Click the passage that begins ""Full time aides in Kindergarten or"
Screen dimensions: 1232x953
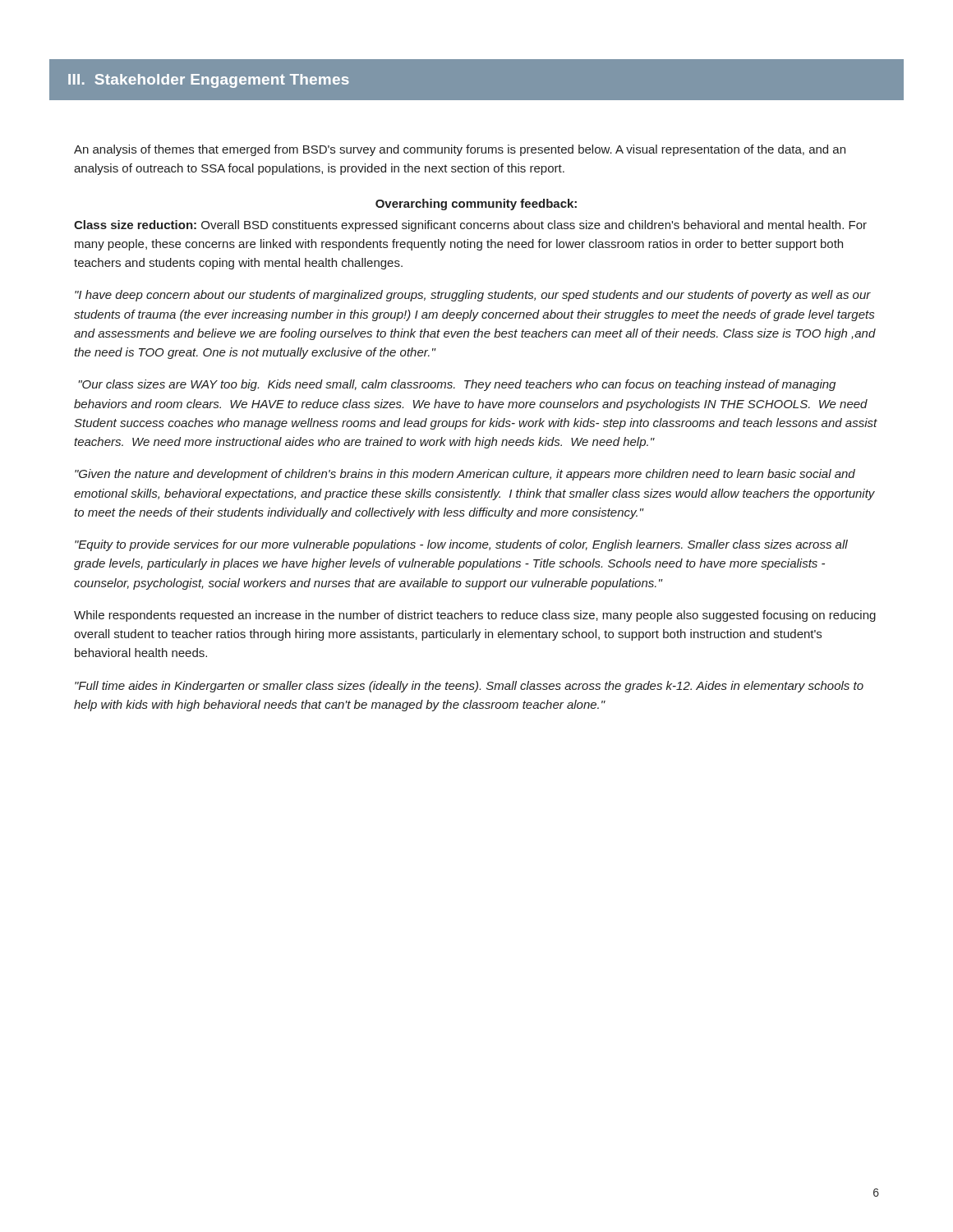pyautogui.click(x=469, y=695)
